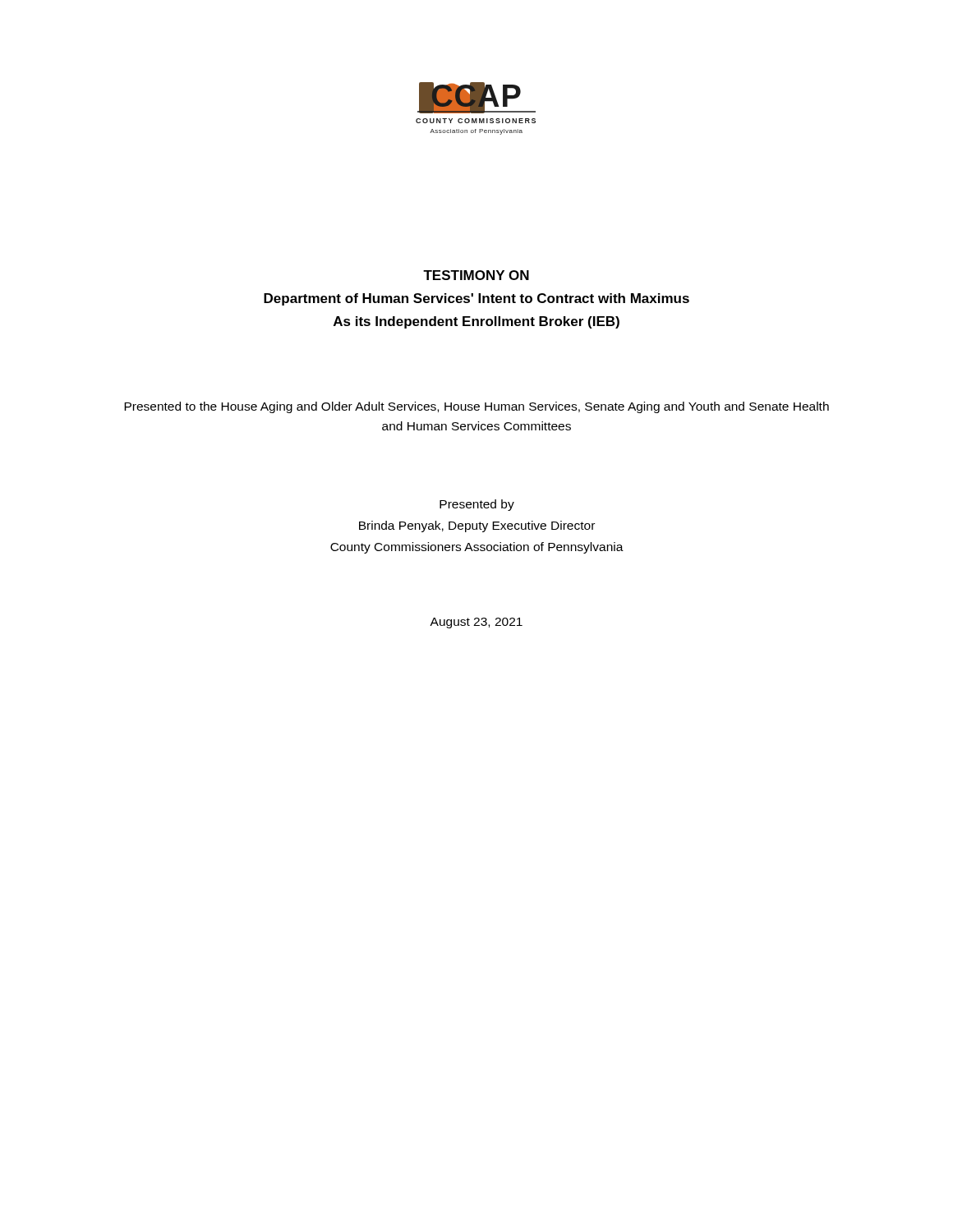953x1232 pixels.
Task: Click on the text block starting "TESTIMONY ON Department of Human Services'"
Action: point(476,299)
